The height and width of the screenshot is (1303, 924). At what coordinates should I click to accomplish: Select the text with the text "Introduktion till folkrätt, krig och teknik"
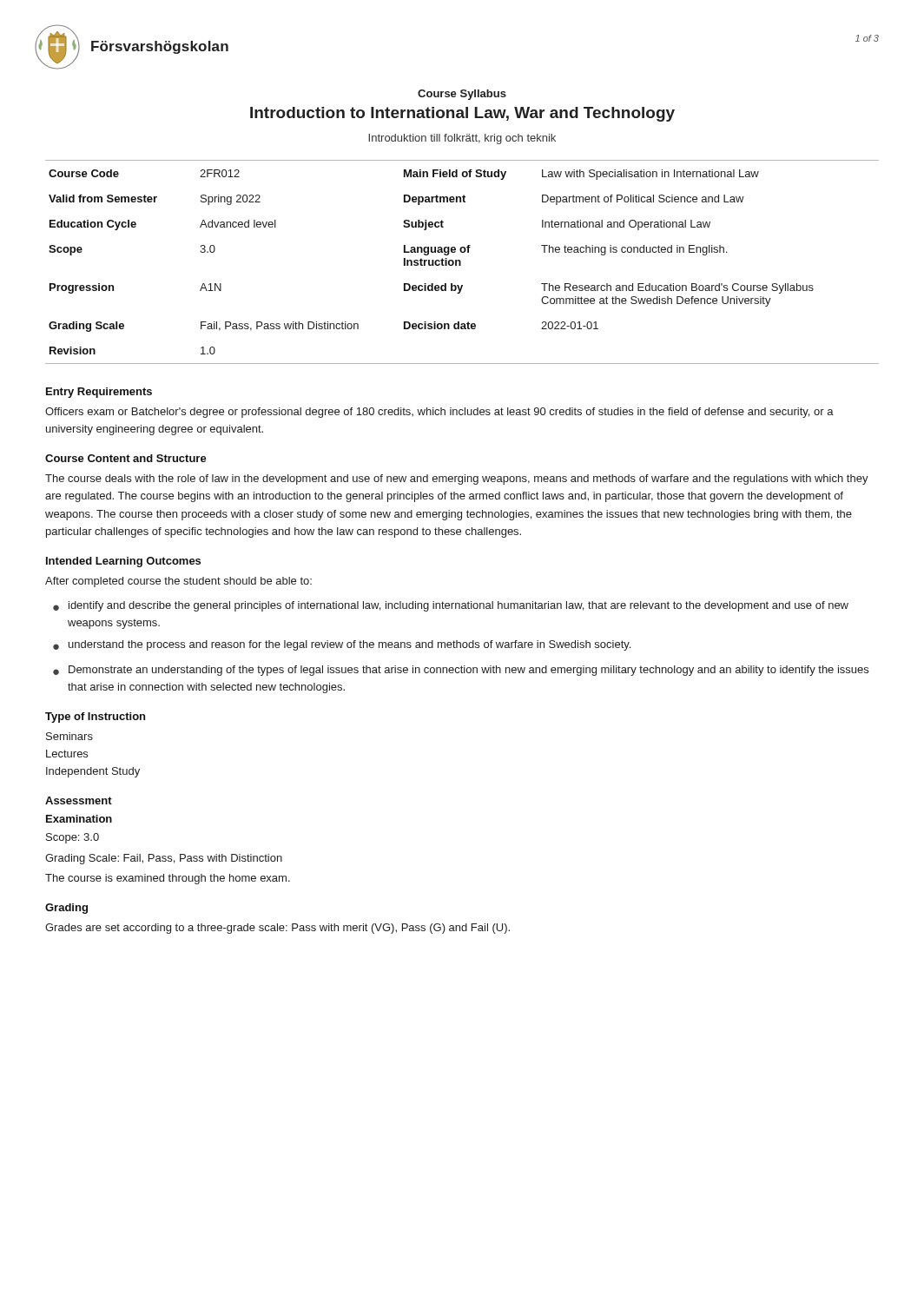[462, 138]
